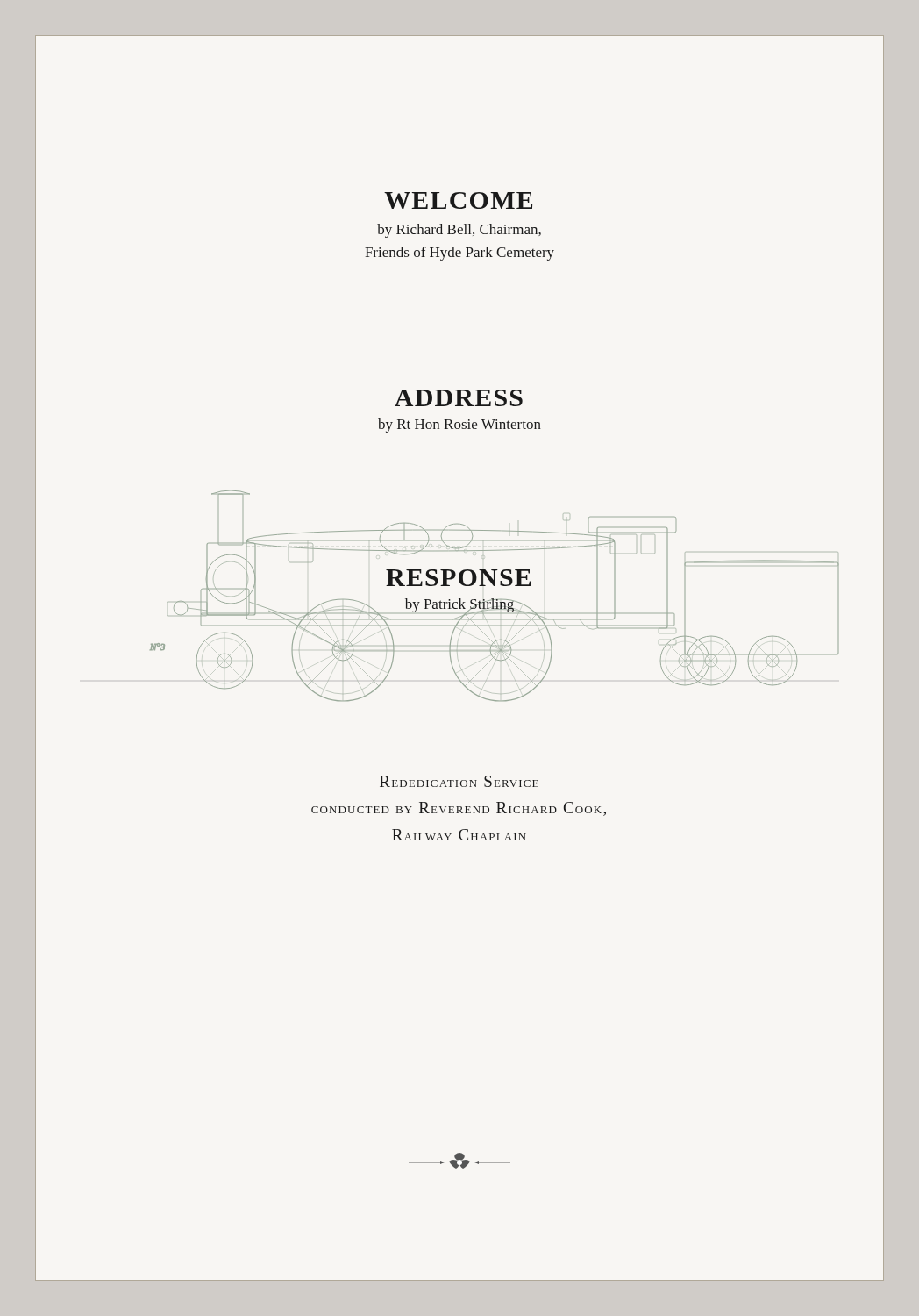Navigate to the region starting "RESPONSE by Patrick Stirling"
The width and height of the screenshot is (919, 1316).
460,588
